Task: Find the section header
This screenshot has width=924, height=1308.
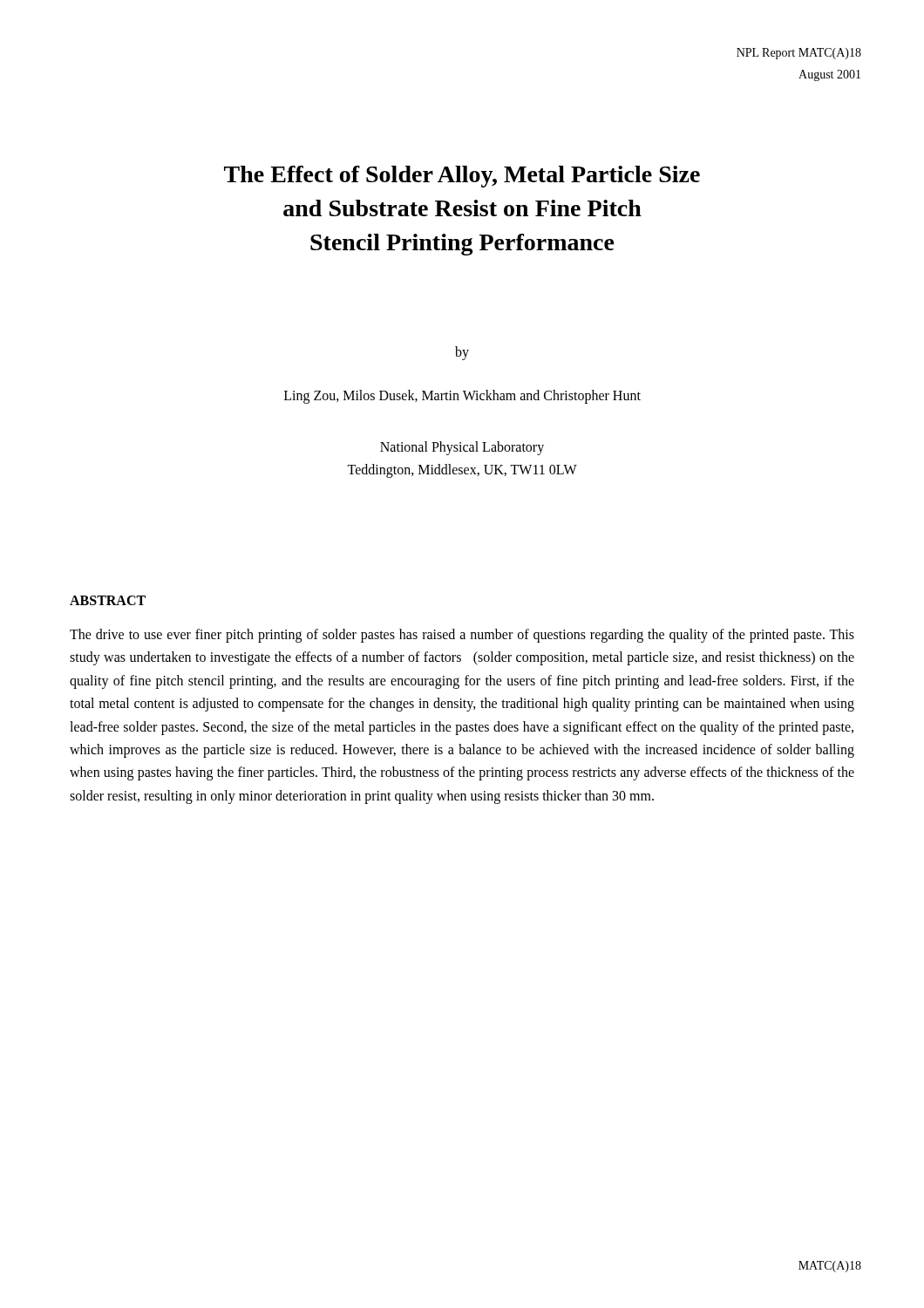Action: point(108,600)
